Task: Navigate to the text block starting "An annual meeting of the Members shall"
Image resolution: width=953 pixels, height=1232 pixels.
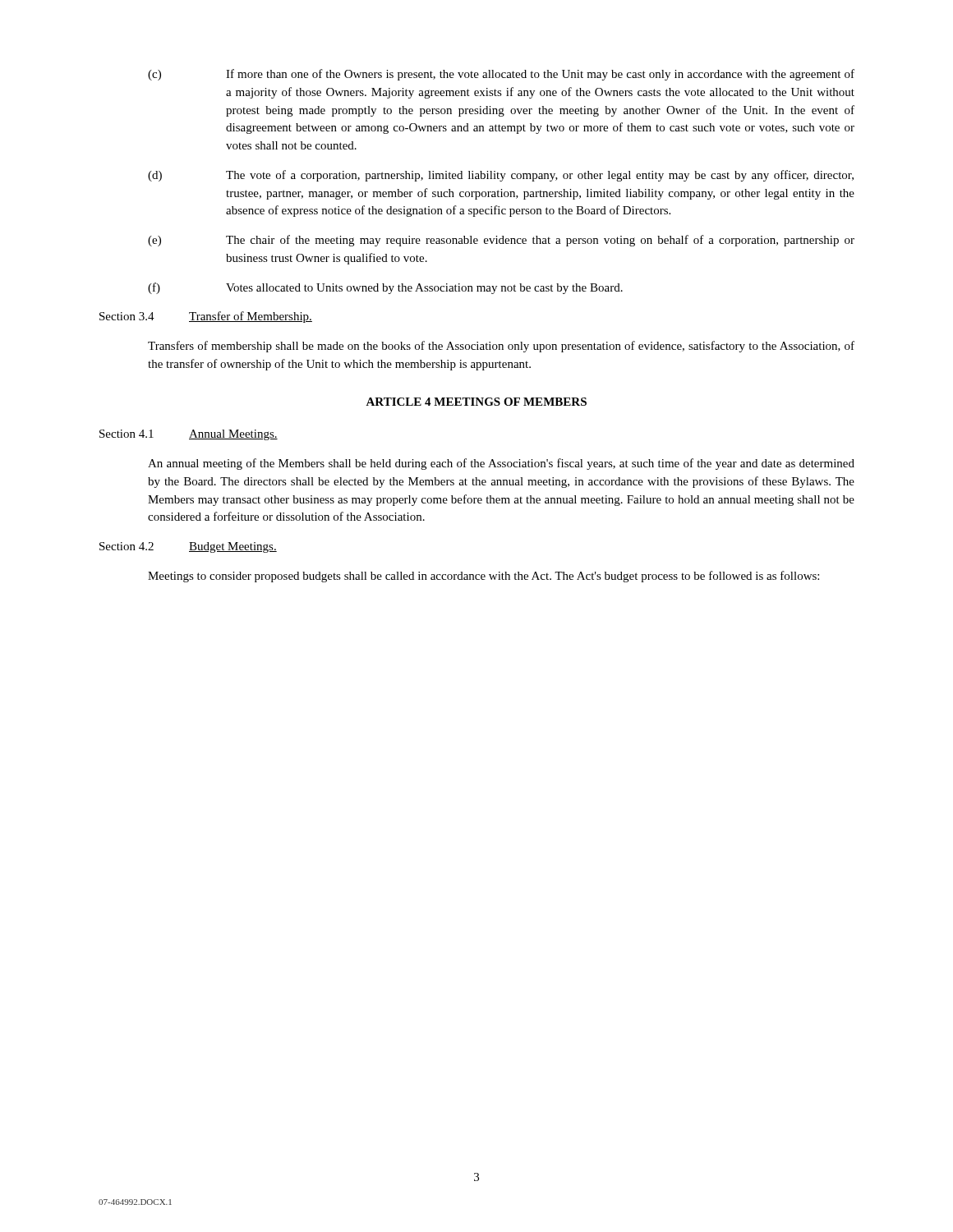Action: [501, 490]
